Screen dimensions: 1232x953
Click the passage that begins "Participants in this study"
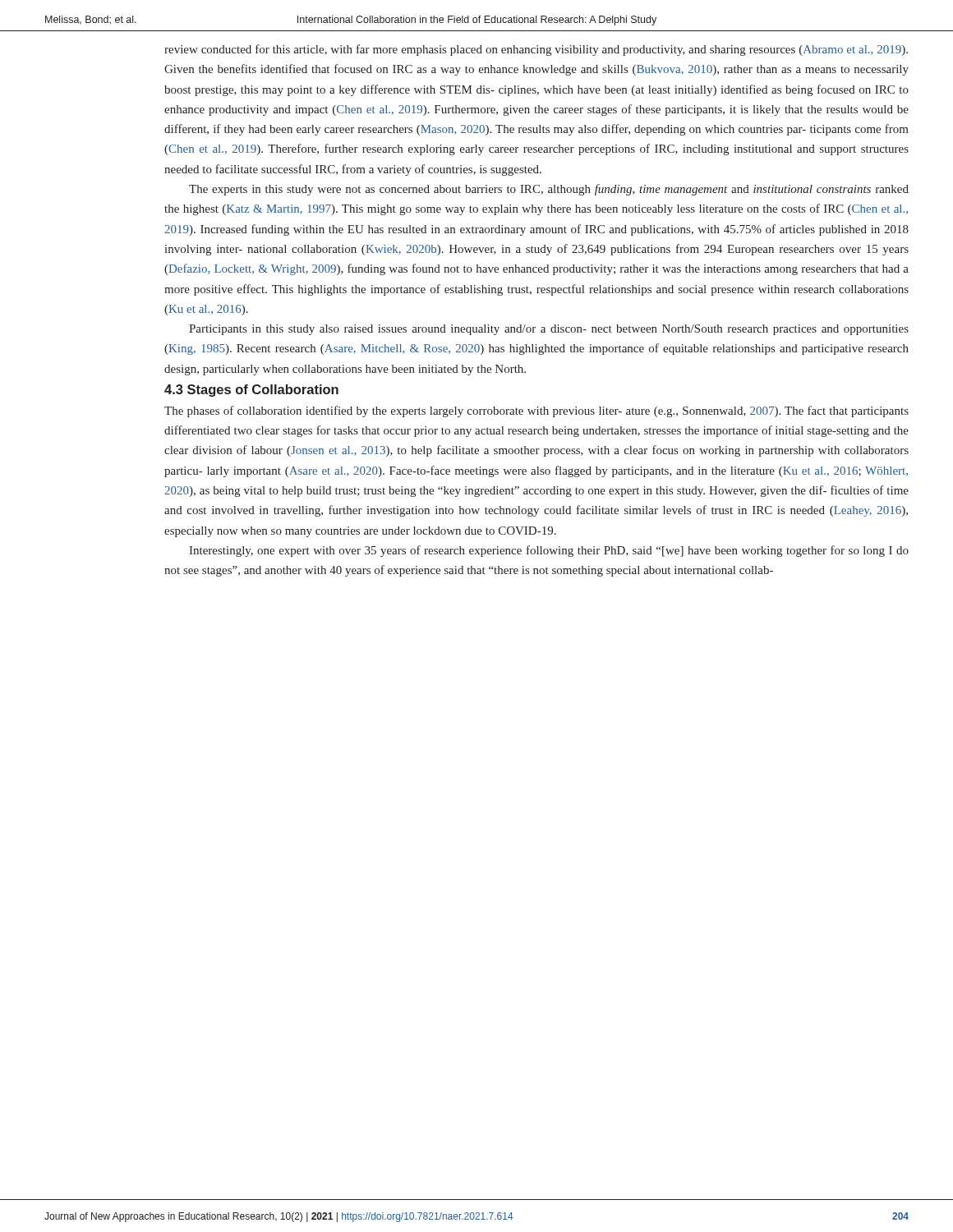point(536,349)
